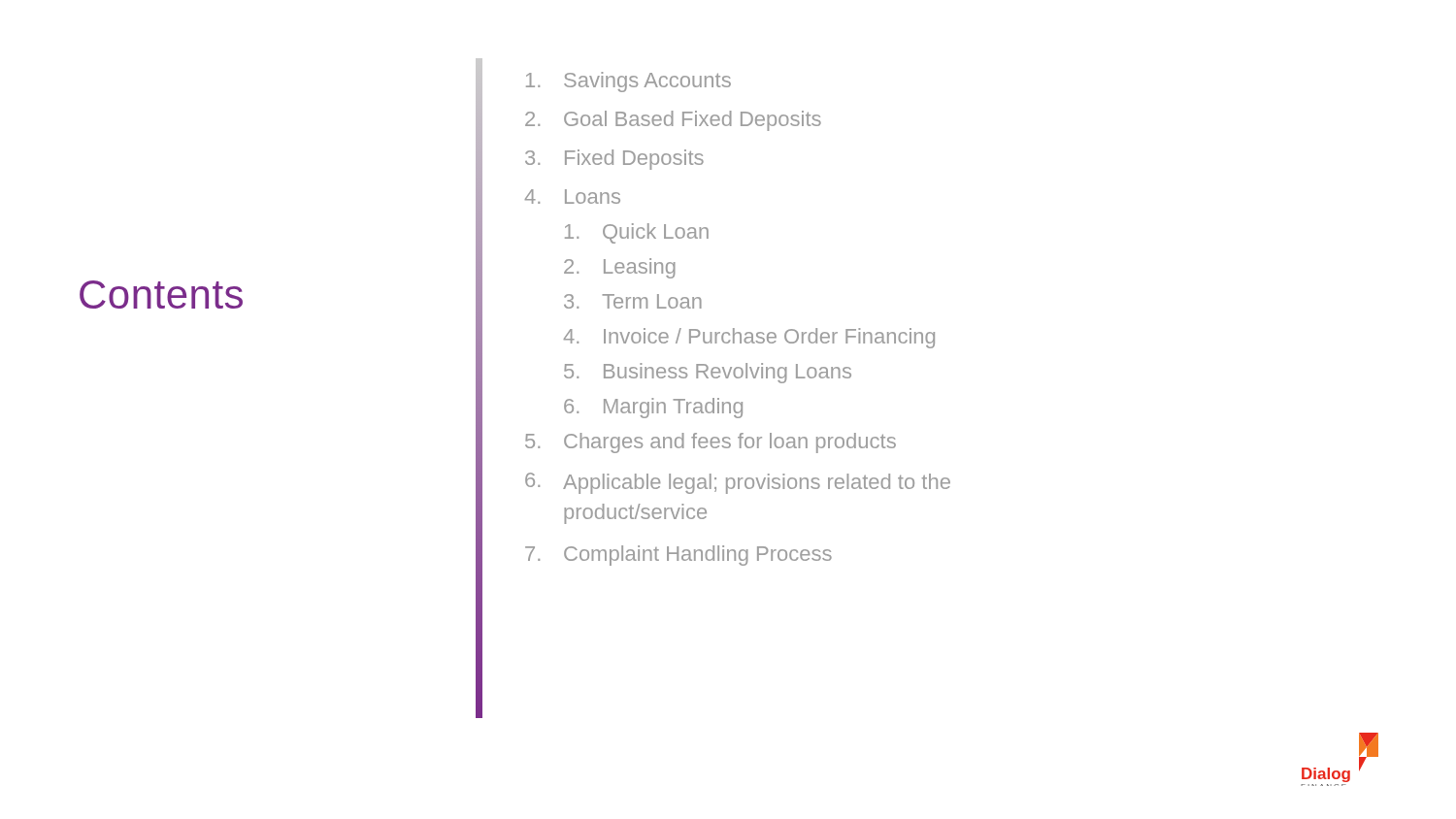The width and height of the screenshot is (1456, 819).
Task: Locate the text "4. Invoice / Purchase Order Financing"
Action: 750,337
